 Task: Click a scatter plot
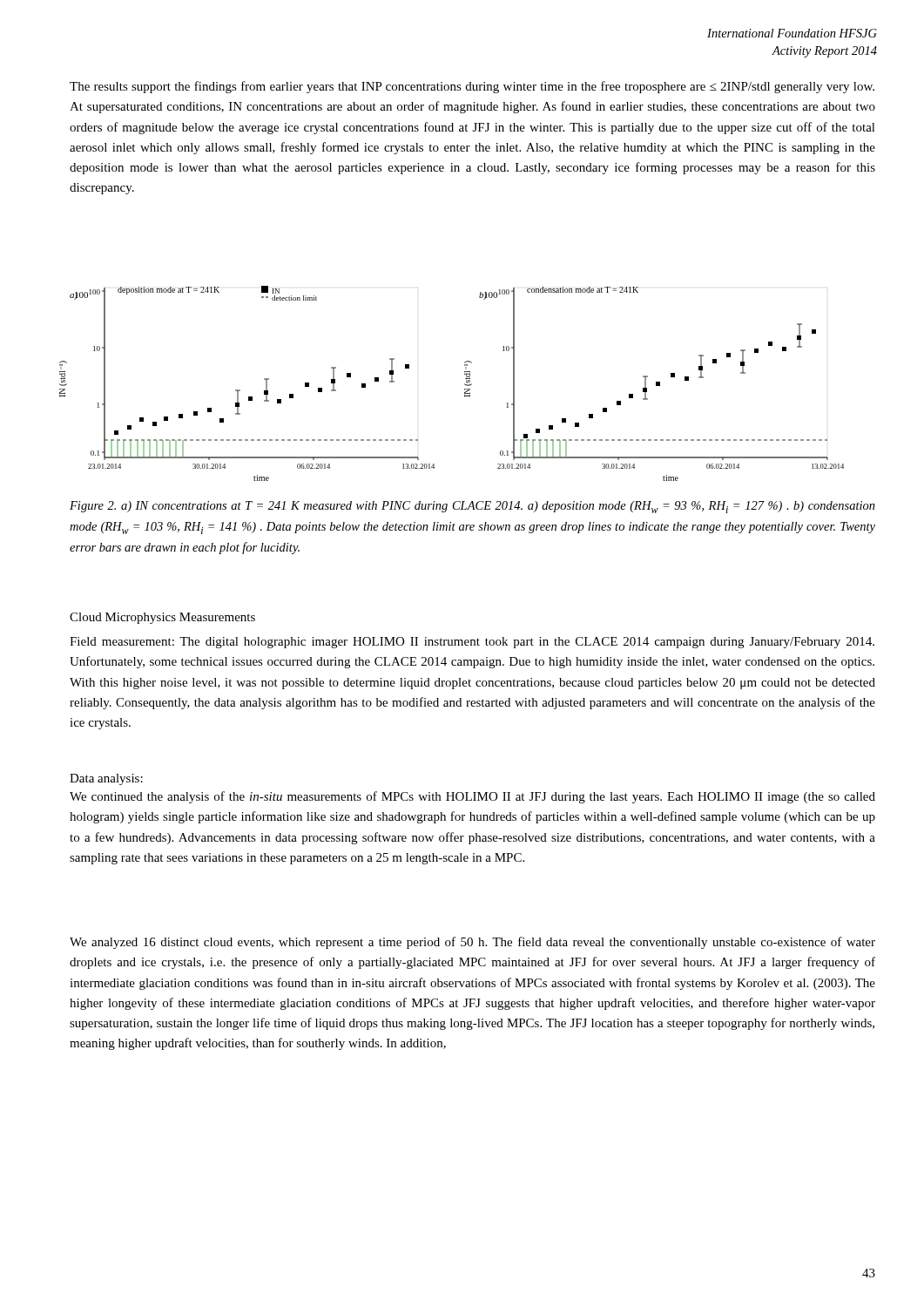click(x=466, y=383)
